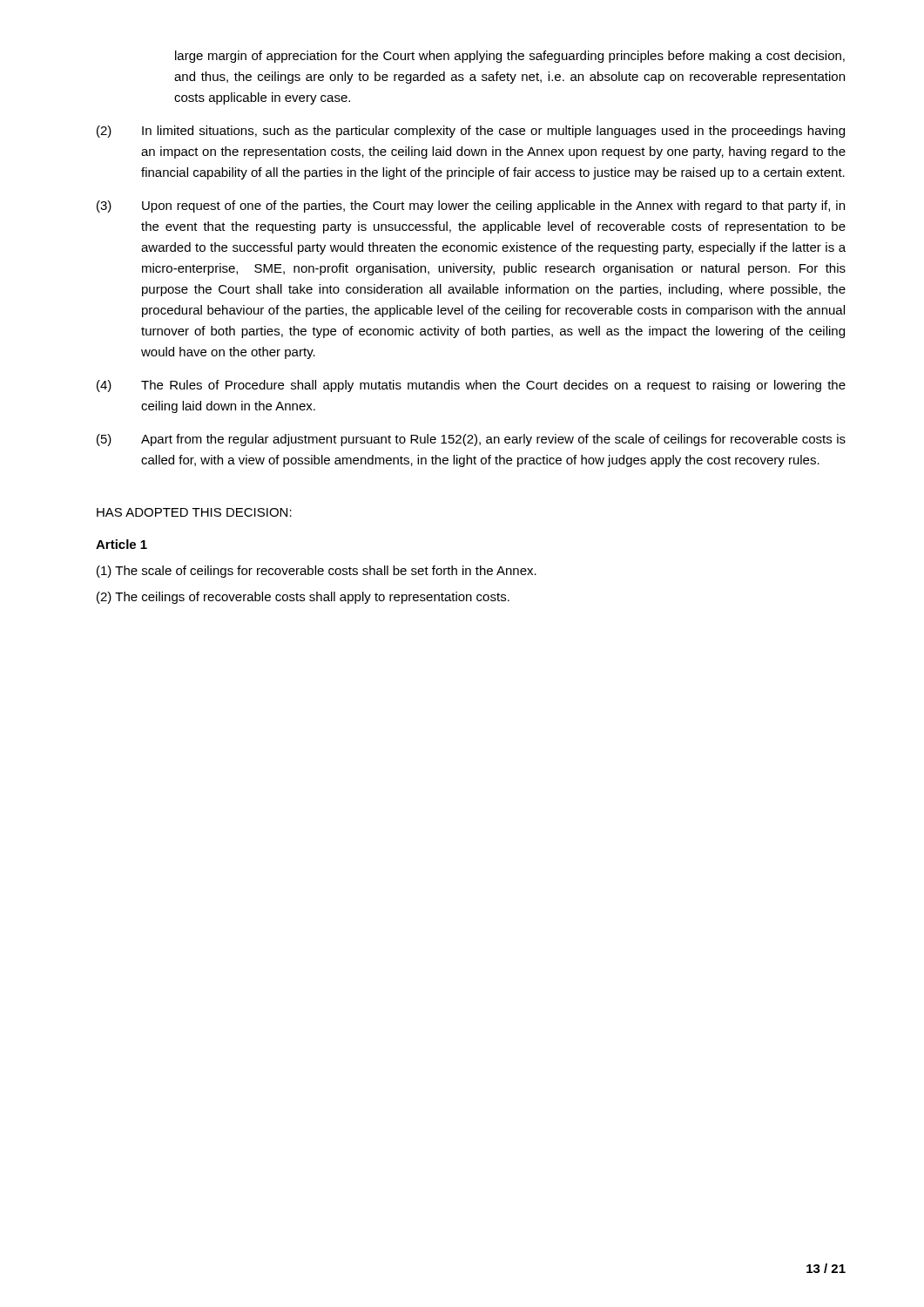Screen dimensions: 1307x924
Task: Locate the block of text that opens with "(2) The ceilings of"
Action: (303, 596)
